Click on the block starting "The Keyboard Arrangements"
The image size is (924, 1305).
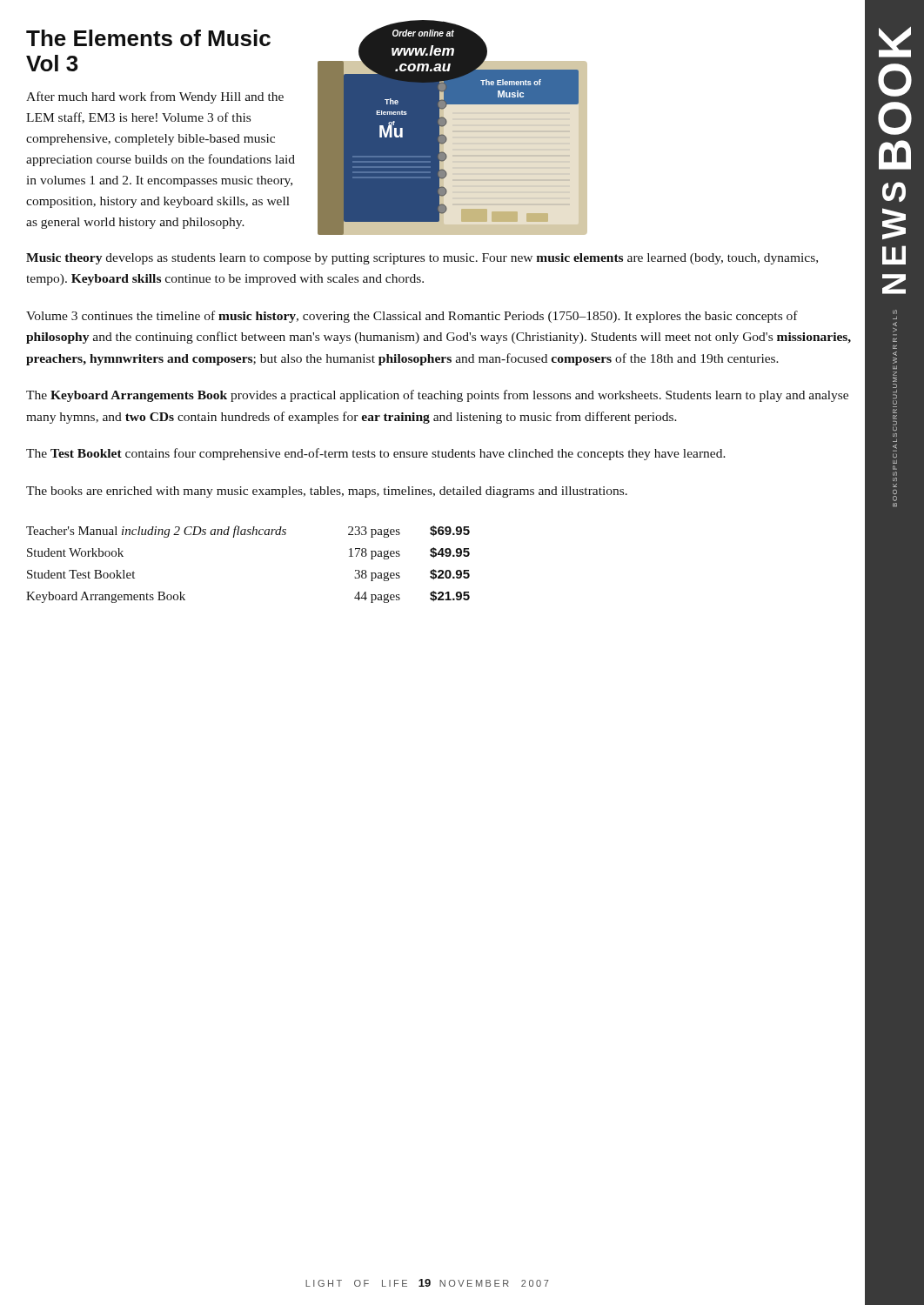[438, 406]
